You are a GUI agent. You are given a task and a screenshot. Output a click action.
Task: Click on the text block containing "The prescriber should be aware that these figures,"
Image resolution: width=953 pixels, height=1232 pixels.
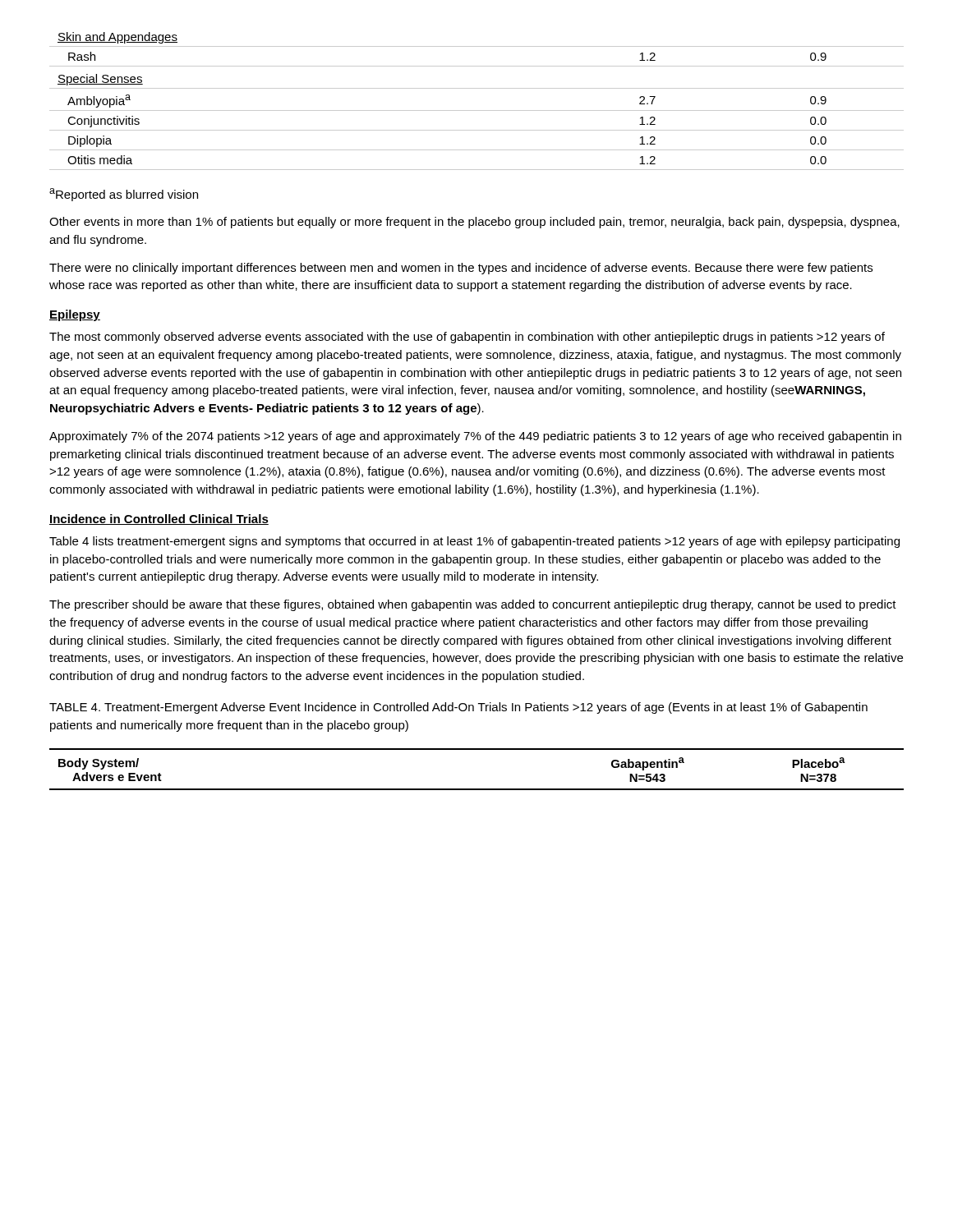[x=476, y=640]
